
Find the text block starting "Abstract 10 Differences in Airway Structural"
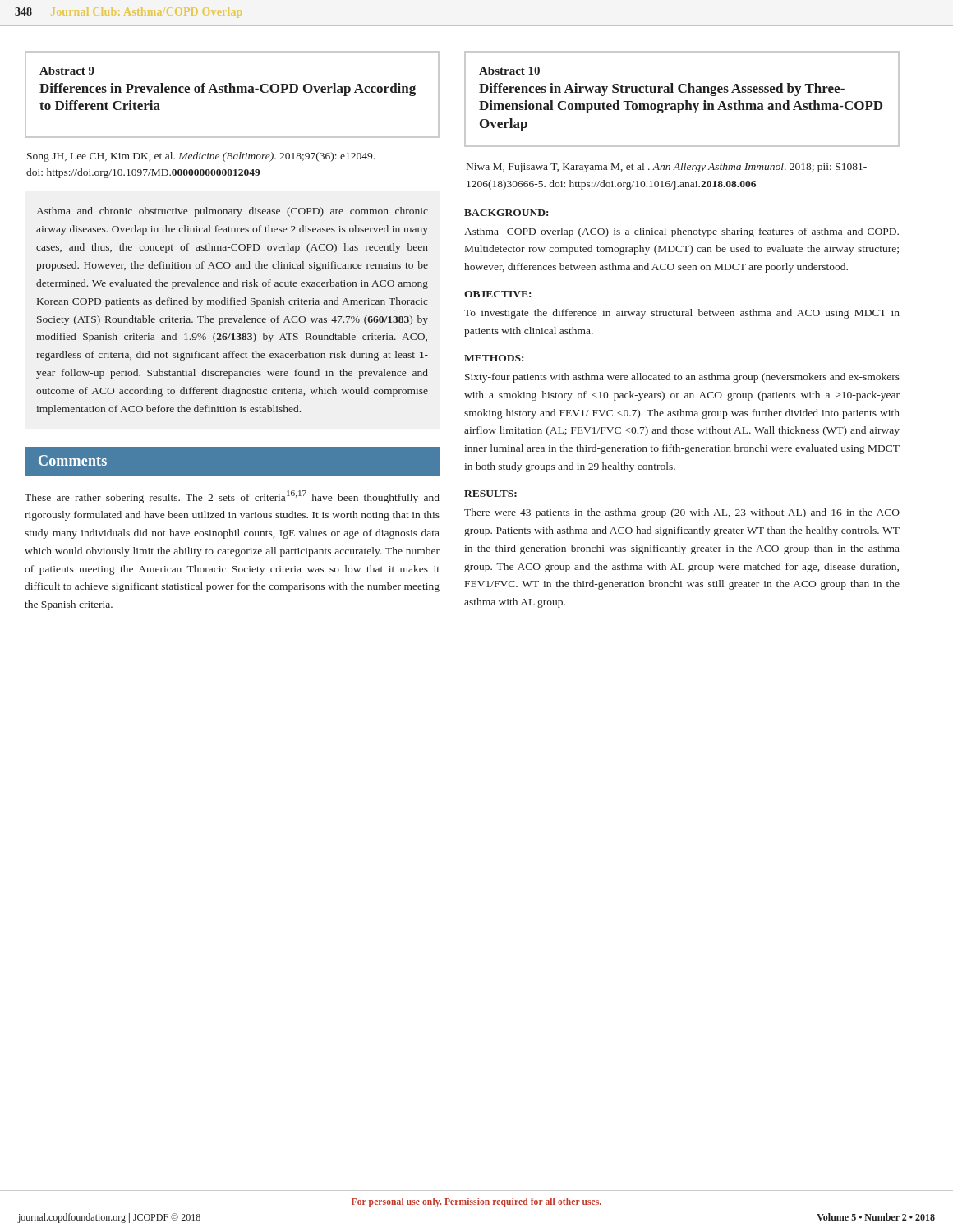tap(682, 98)
